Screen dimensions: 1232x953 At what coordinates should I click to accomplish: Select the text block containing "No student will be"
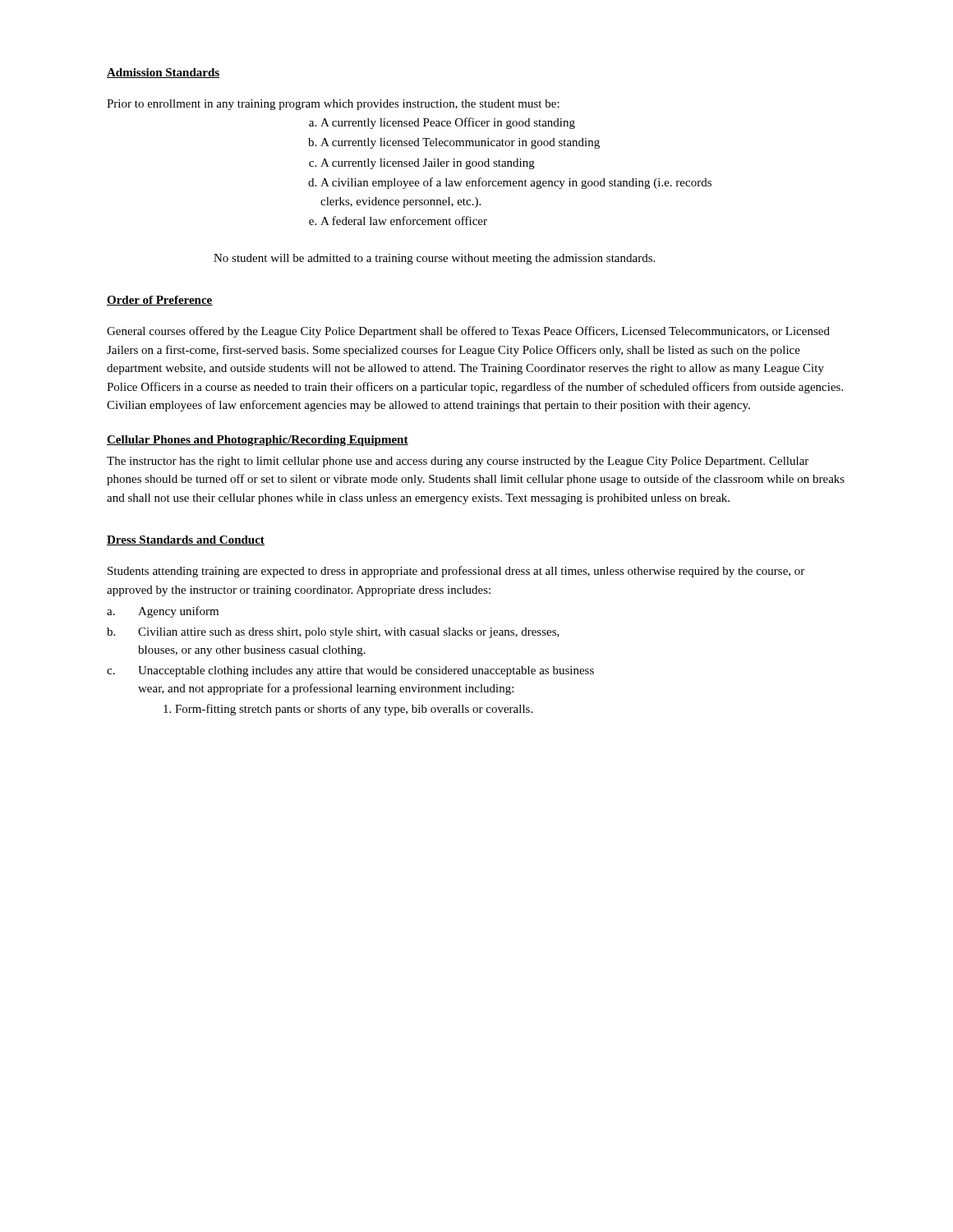[x=435, y=257]
